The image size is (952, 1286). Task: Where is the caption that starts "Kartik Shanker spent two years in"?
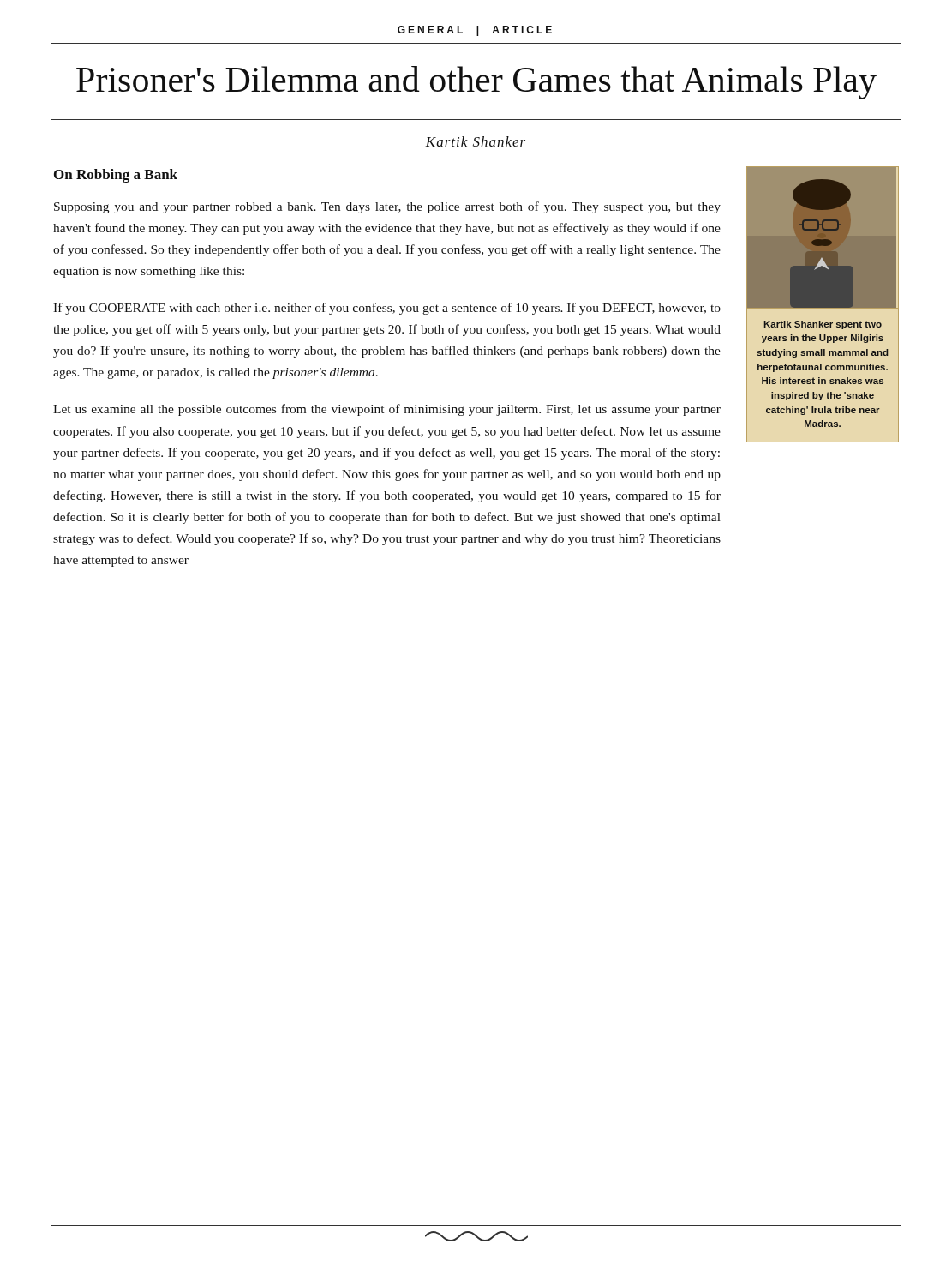823,374
